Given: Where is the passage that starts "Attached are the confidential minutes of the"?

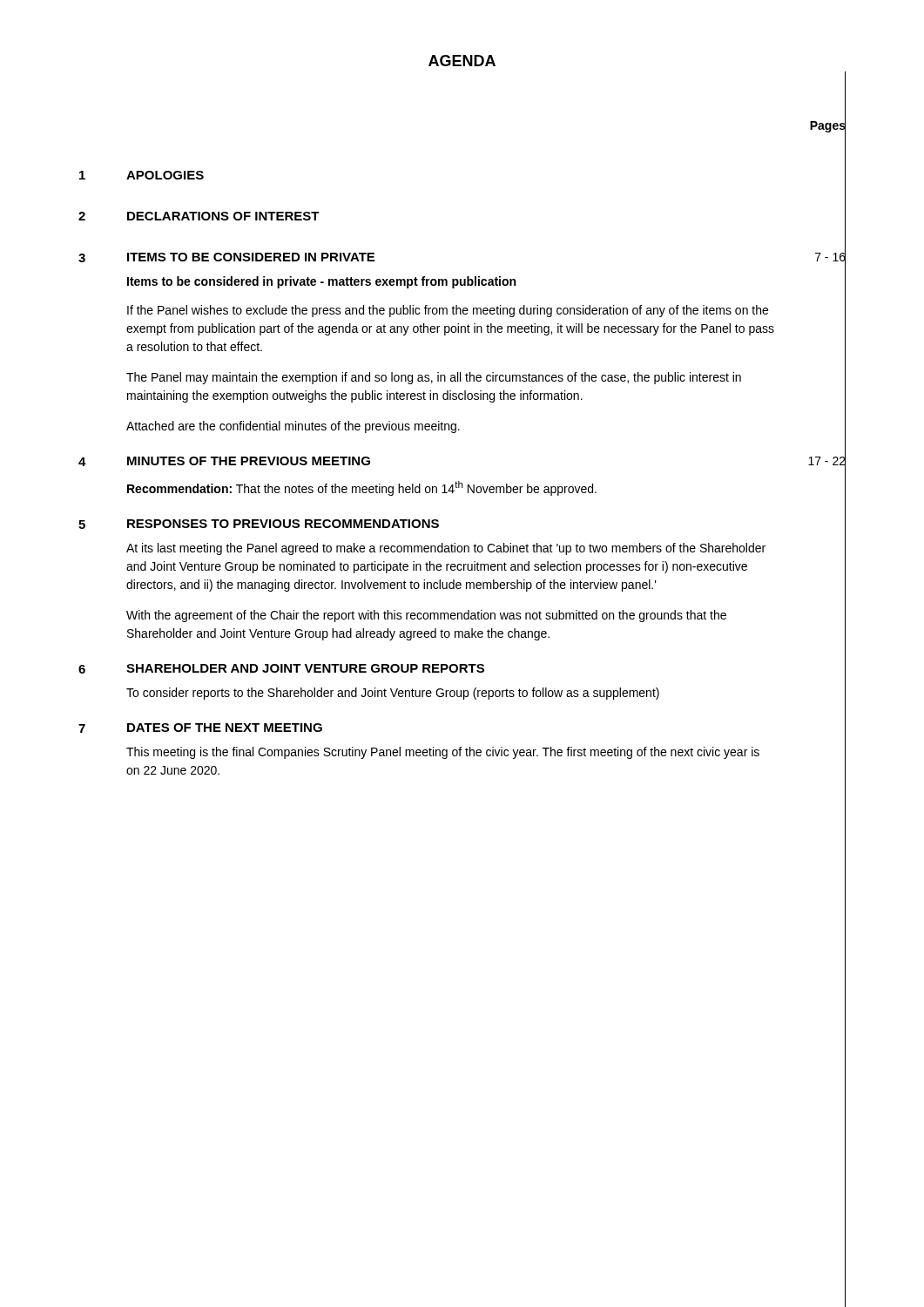Looking at the screenshot, I should click(x=293, y=426).
